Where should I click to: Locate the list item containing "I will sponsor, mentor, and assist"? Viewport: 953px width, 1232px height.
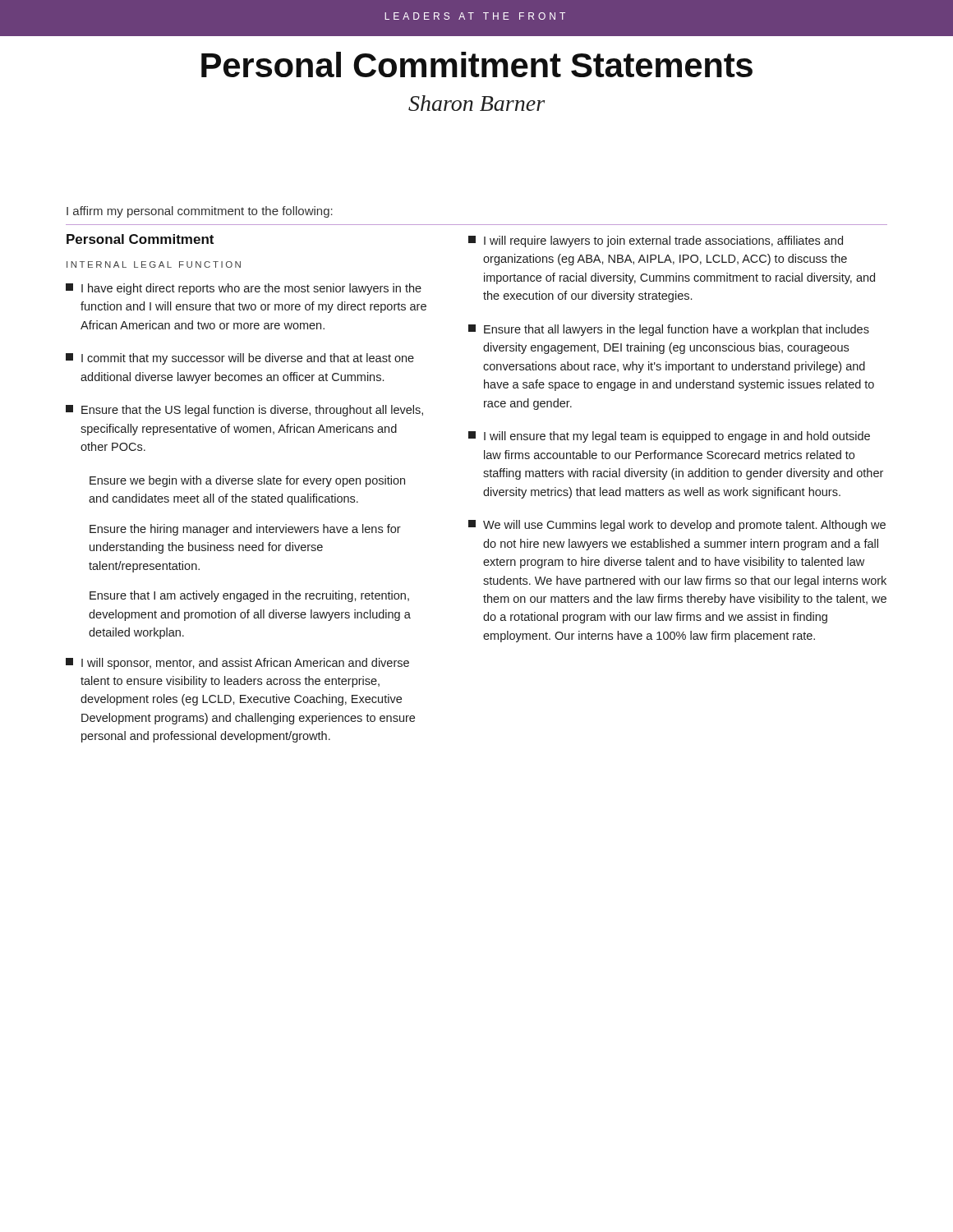pyautogui.click(x=246, y=699)
